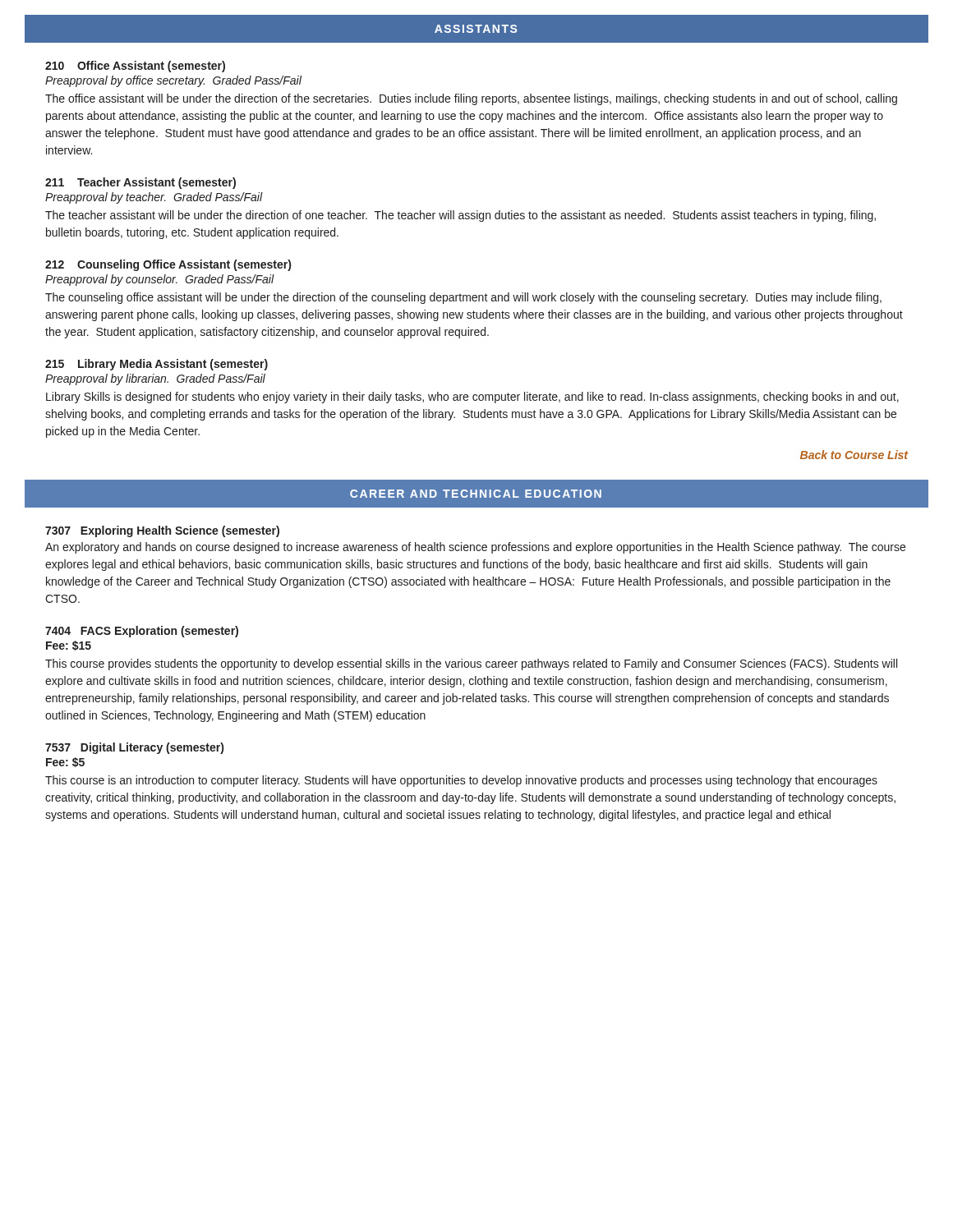This screenshot has height=1232, width=953.
Task: Locate the block of text that opens with "An exploratory and hands on course designed to"
Action: 476,573
